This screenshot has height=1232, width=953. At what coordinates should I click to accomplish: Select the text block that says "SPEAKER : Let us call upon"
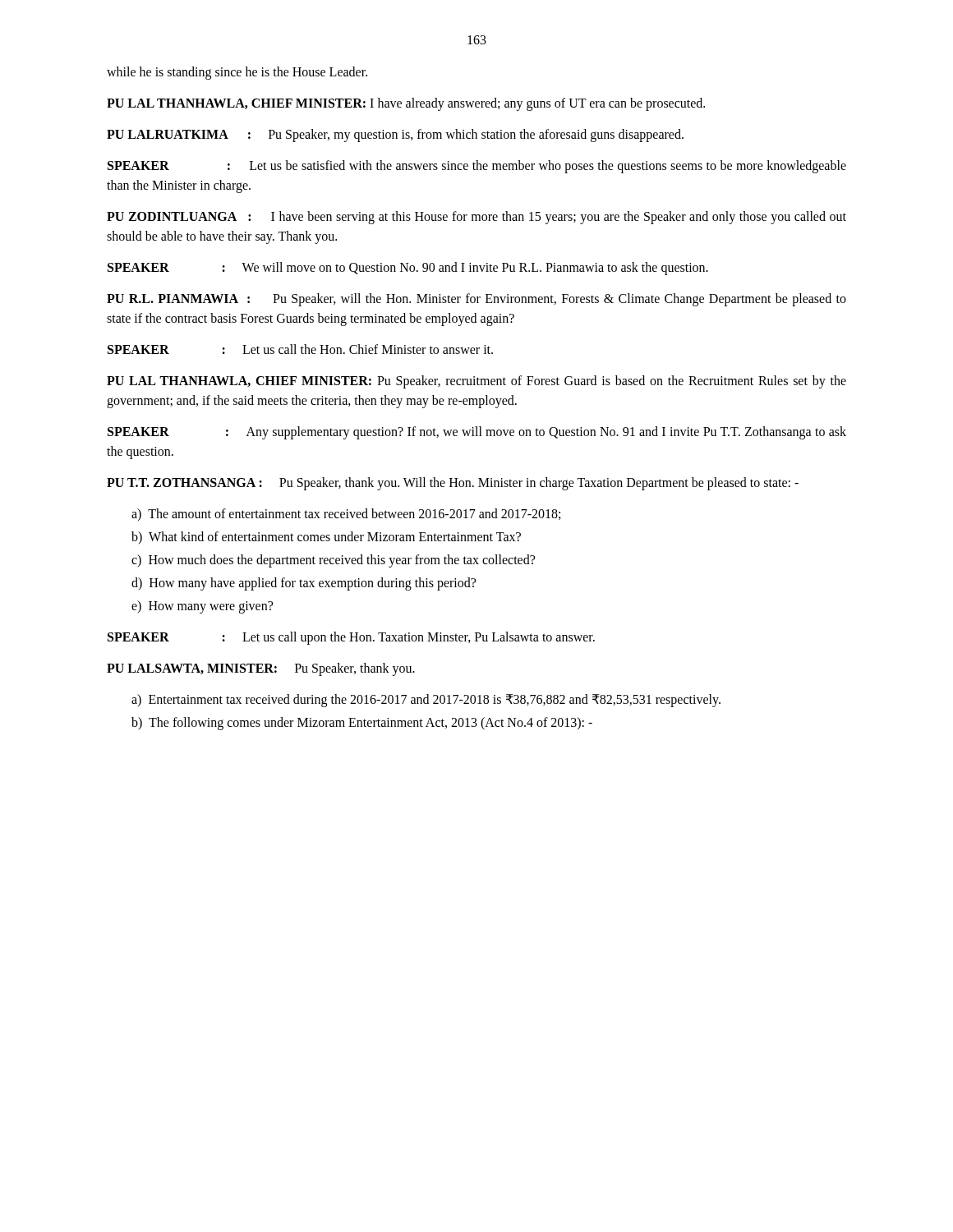[x=351, y=637]
